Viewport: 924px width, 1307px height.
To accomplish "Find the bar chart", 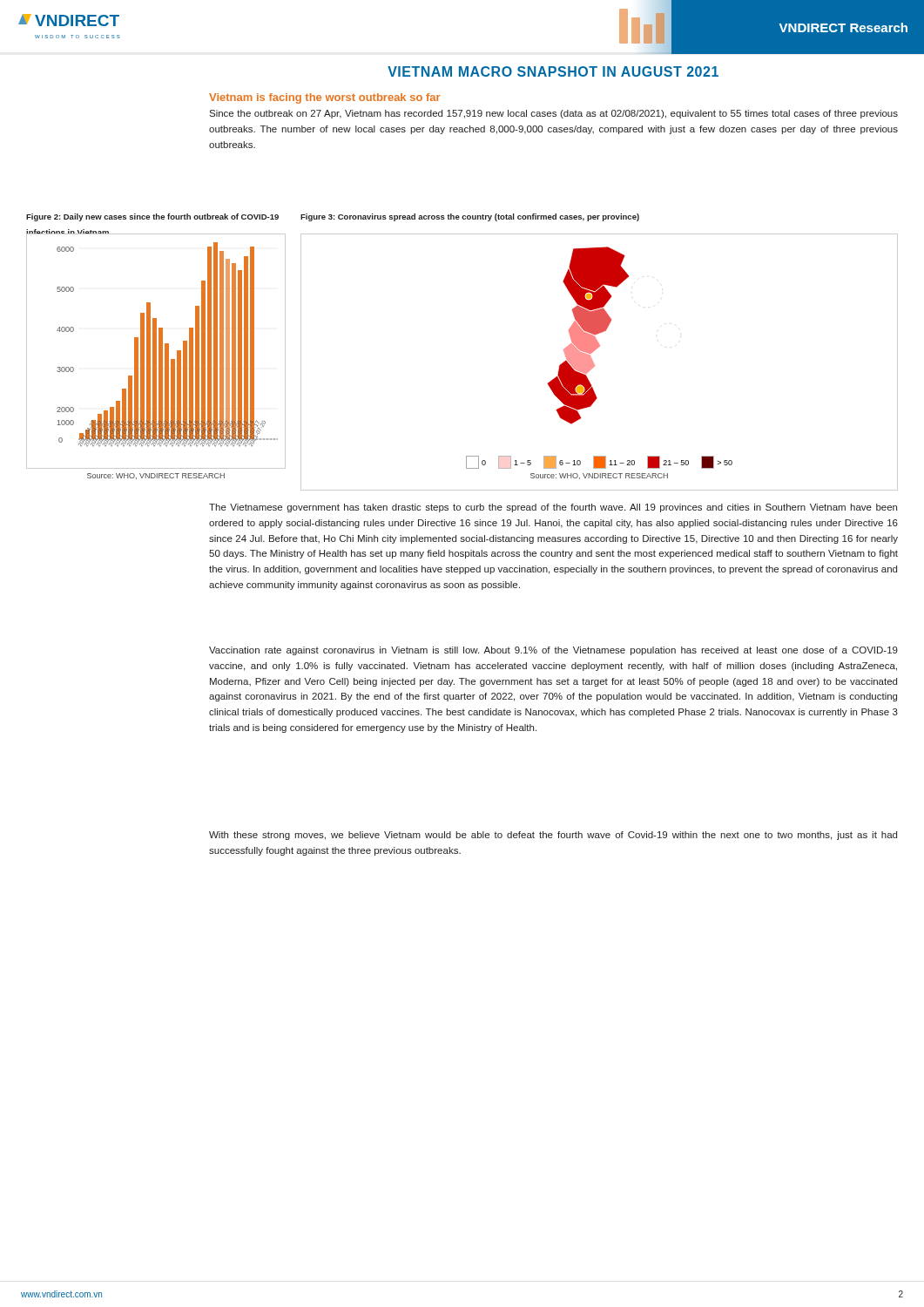I will tap(156, 351).
